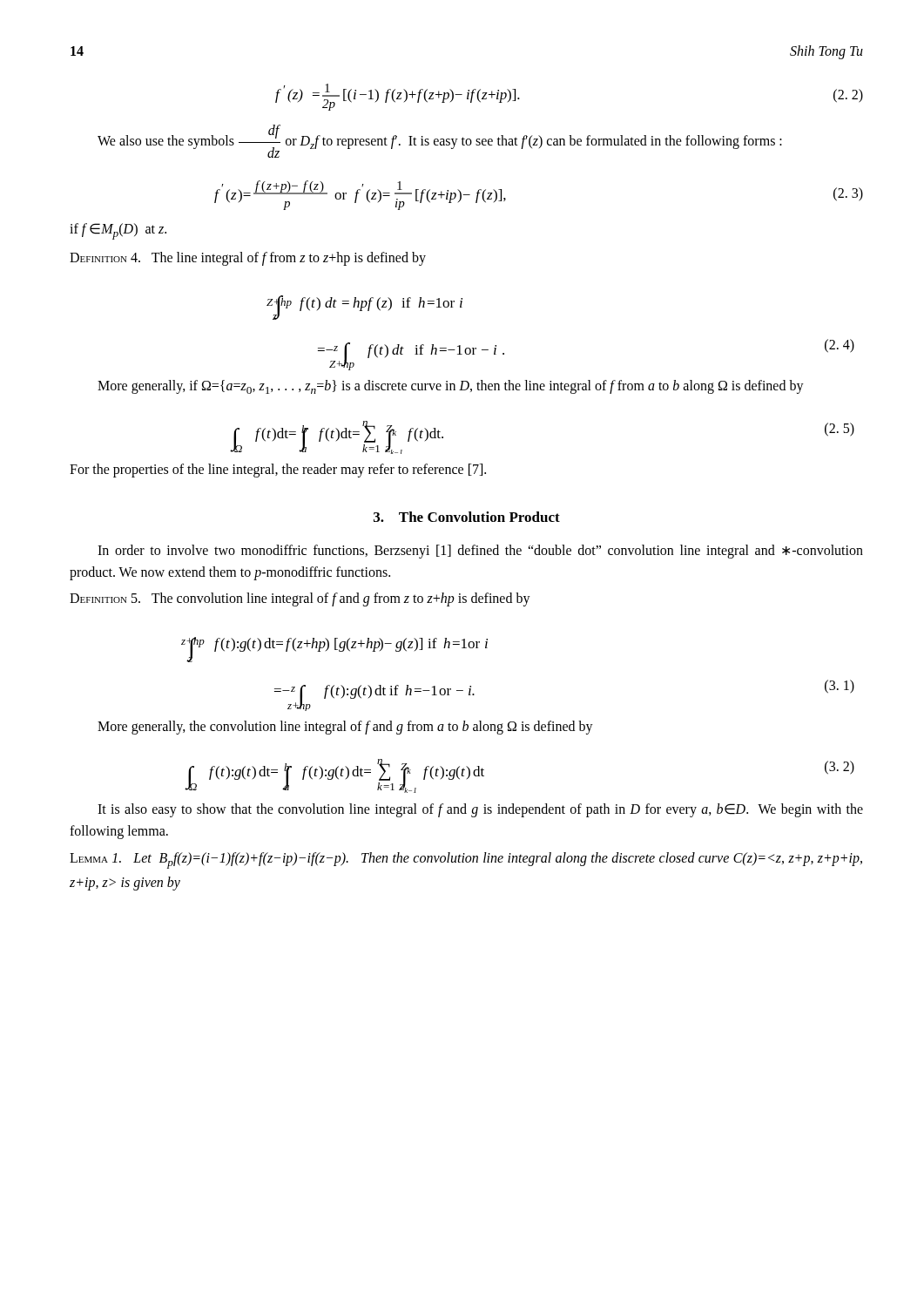Navigate to the text starting "More generally, the convolution"
Screen dimensions: 1307x924
tap(345, 726)
